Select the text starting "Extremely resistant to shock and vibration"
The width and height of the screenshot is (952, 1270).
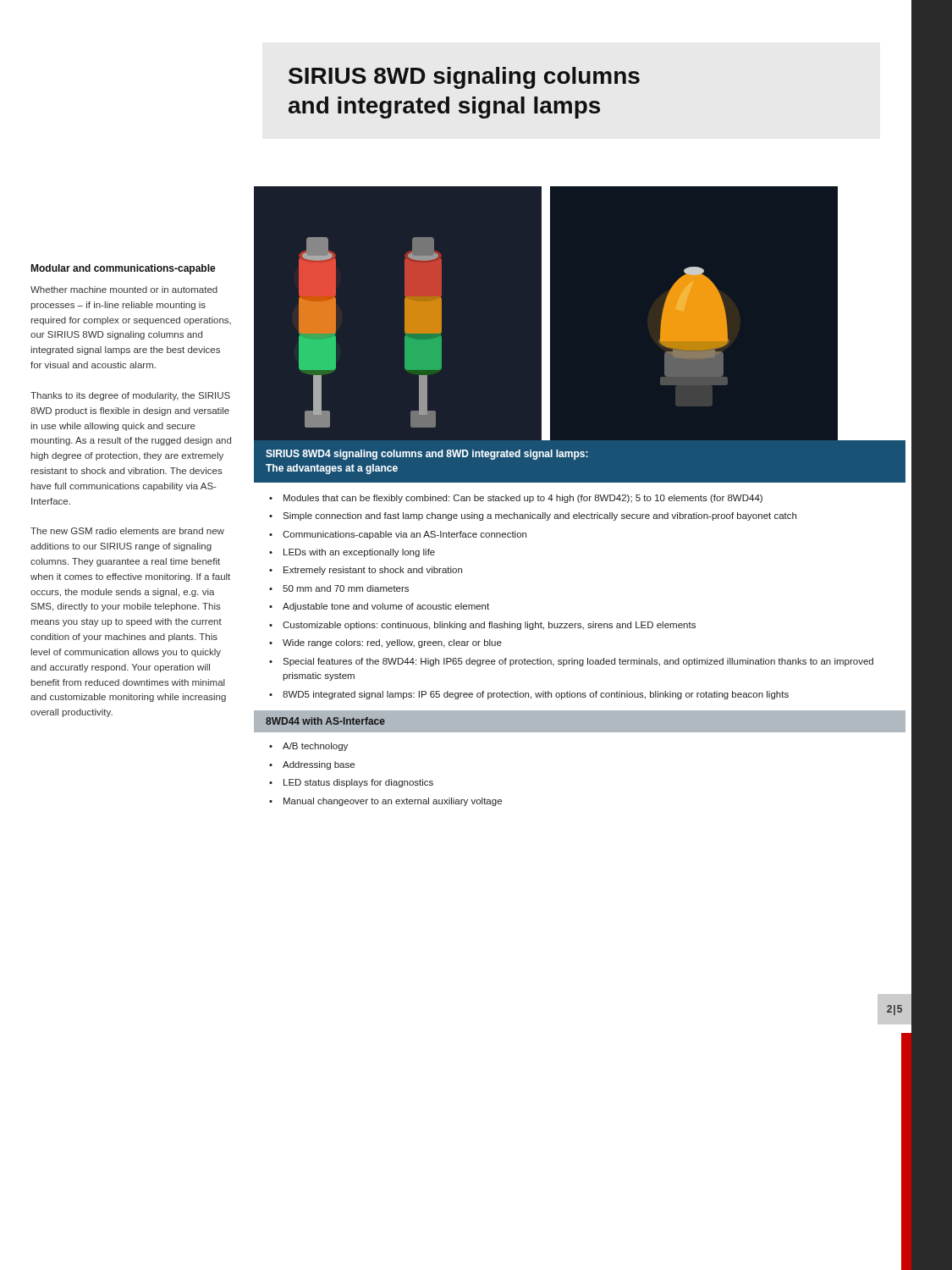pyautogui.click(x=373, y=570)
